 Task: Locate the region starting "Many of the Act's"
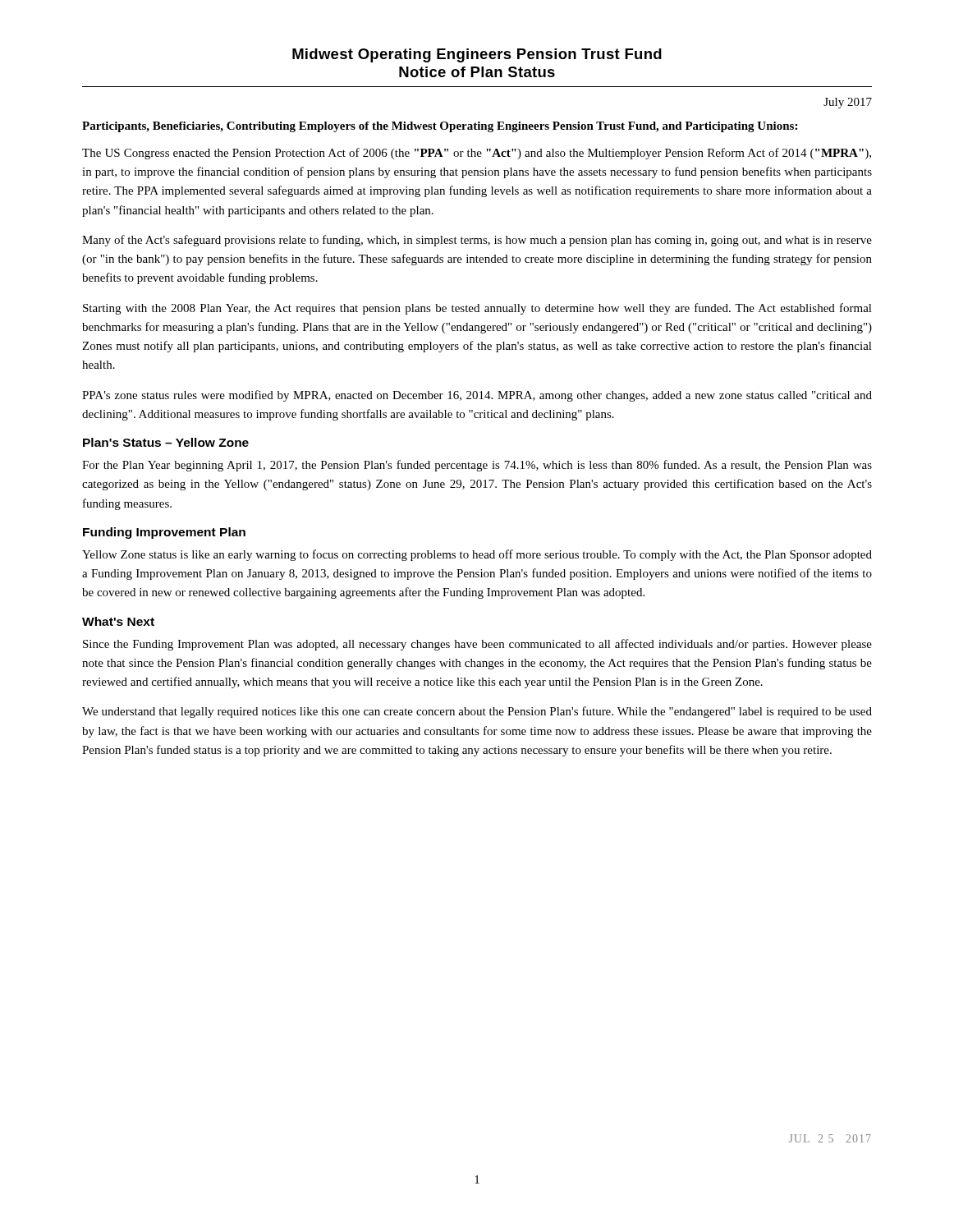coord(477,259)
